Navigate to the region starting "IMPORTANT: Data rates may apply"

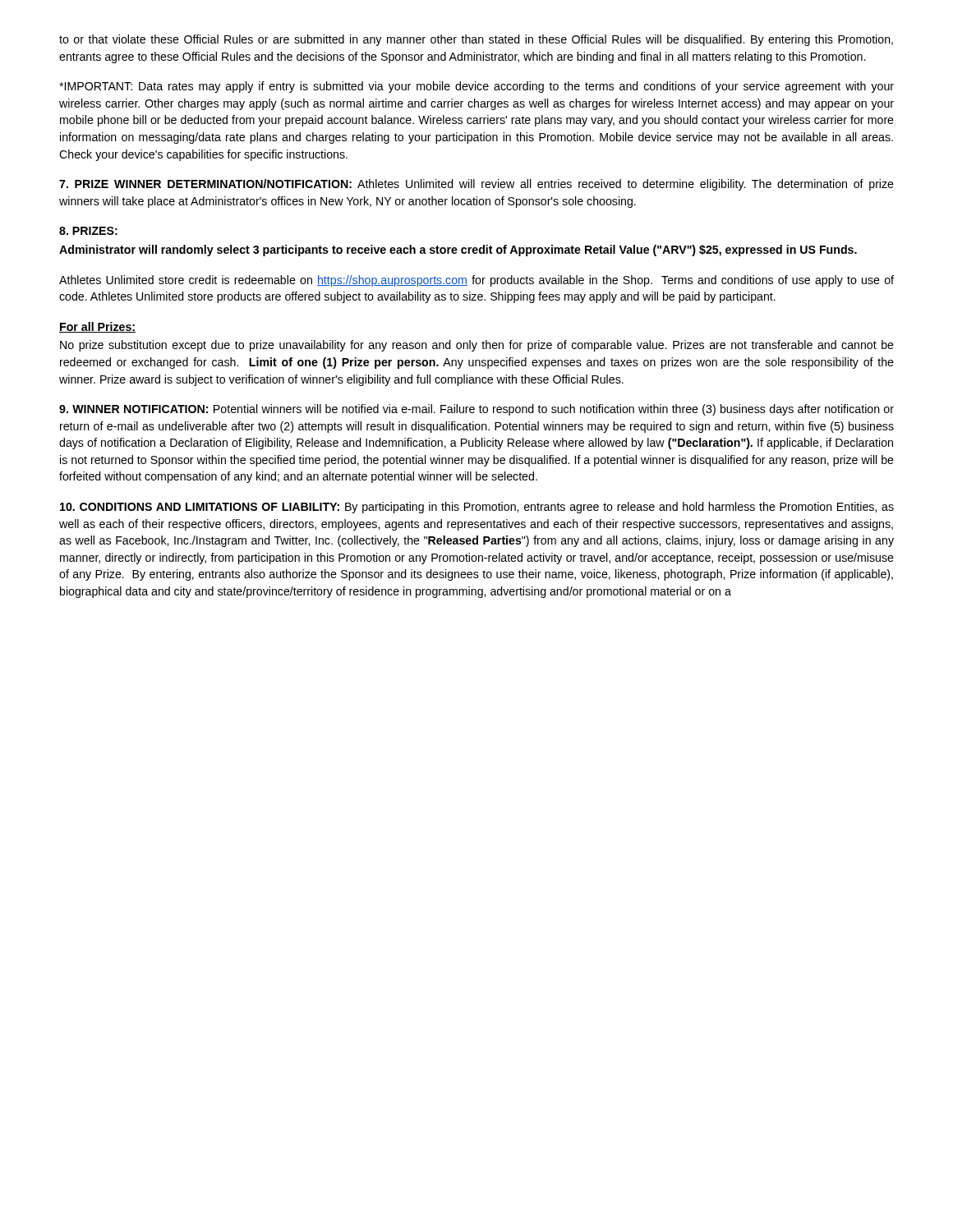click(476, 120)
